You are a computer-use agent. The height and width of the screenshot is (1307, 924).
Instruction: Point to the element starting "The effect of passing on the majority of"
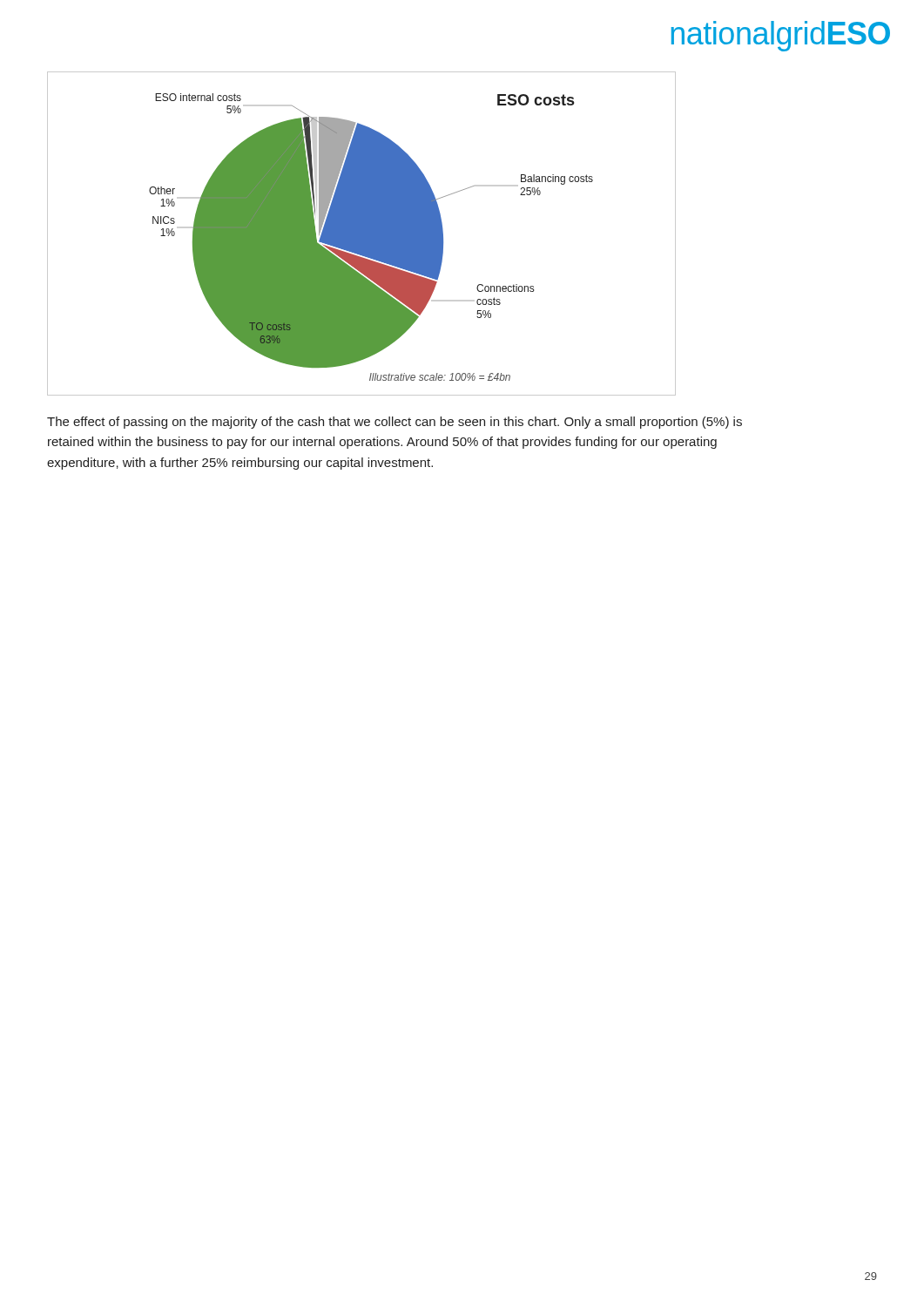[395, 442]
